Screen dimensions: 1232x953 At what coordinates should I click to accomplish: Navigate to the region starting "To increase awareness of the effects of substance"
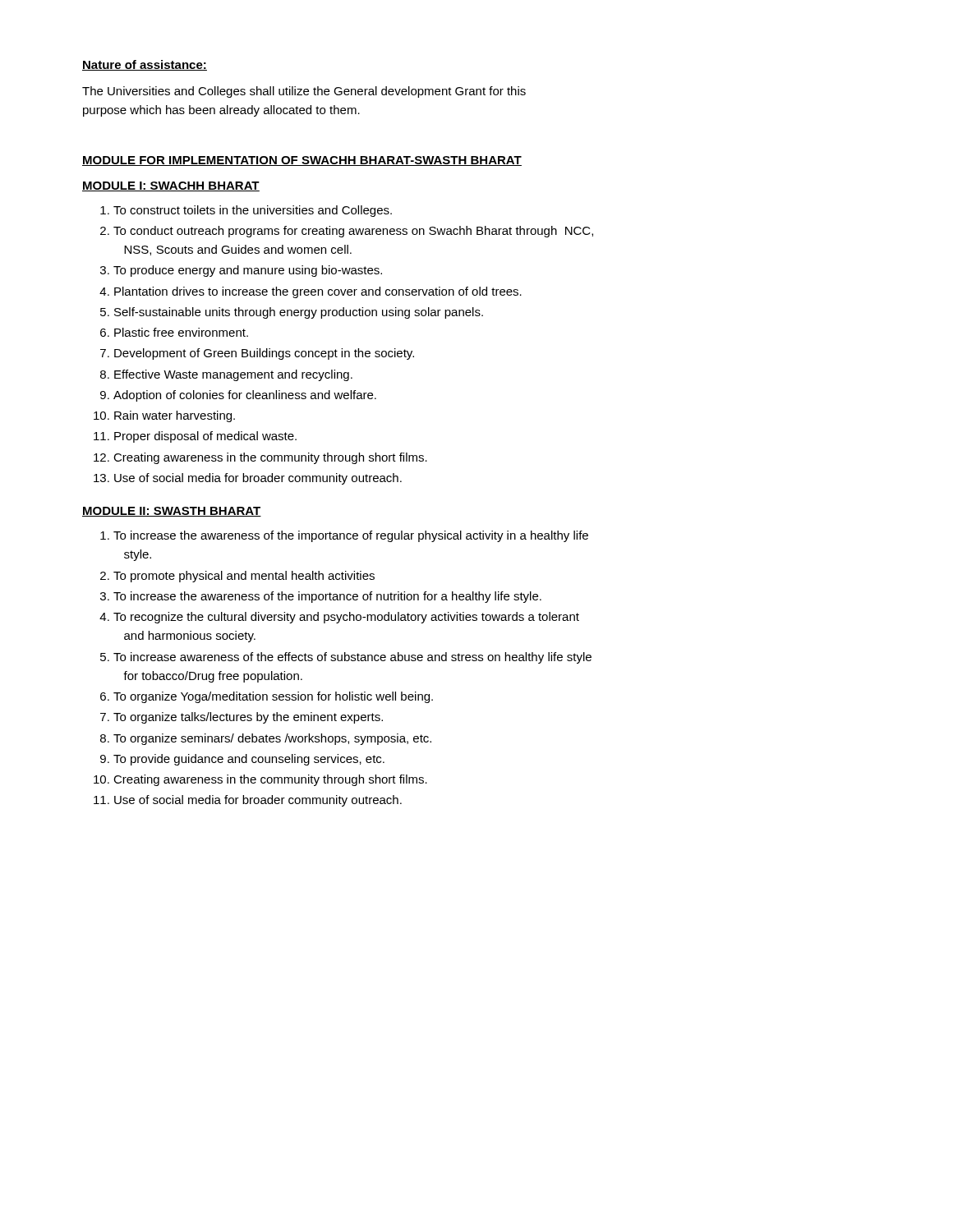click(353, 666)
